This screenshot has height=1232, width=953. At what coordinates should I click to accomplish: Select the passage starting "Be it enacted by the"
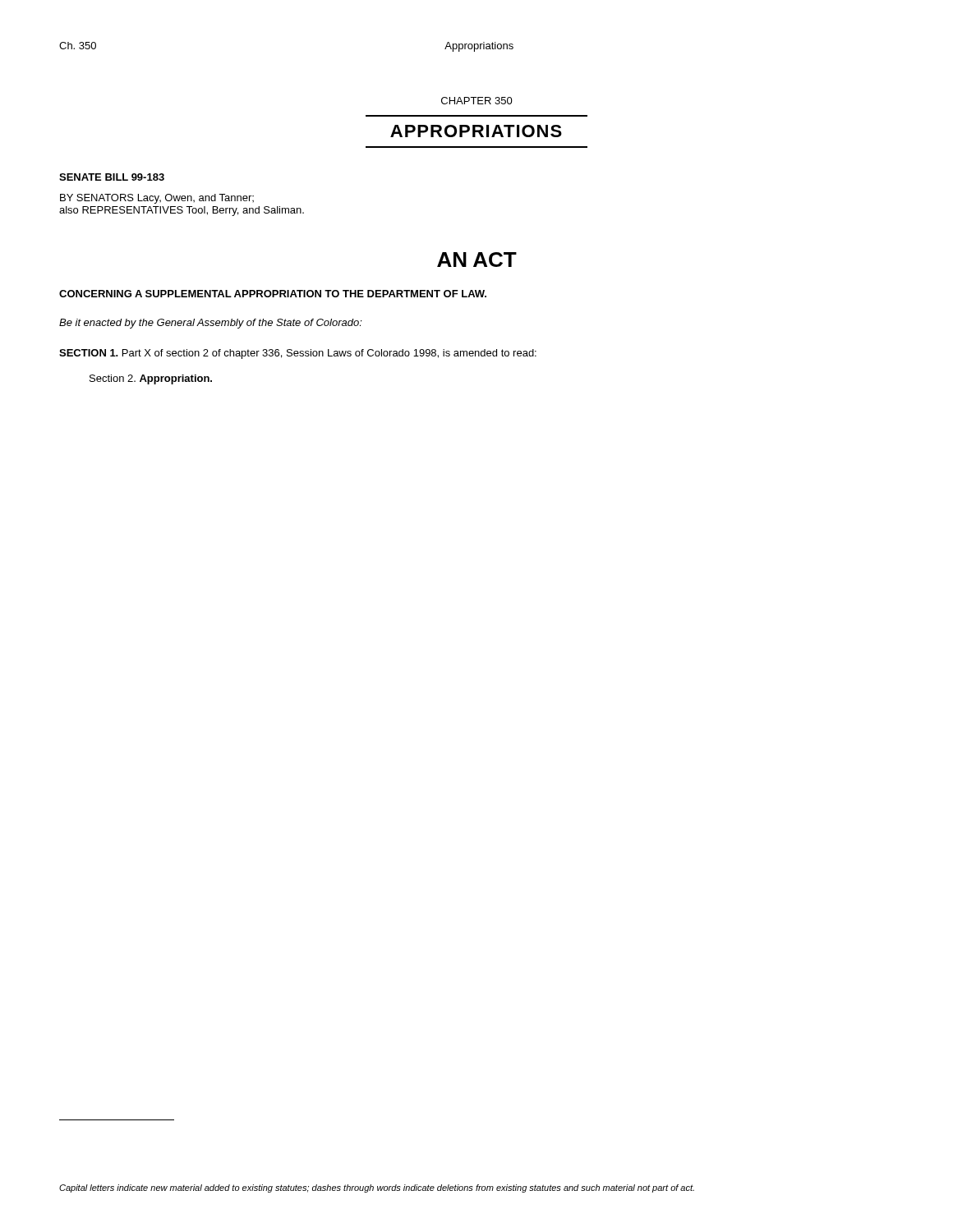pos(211,322)
